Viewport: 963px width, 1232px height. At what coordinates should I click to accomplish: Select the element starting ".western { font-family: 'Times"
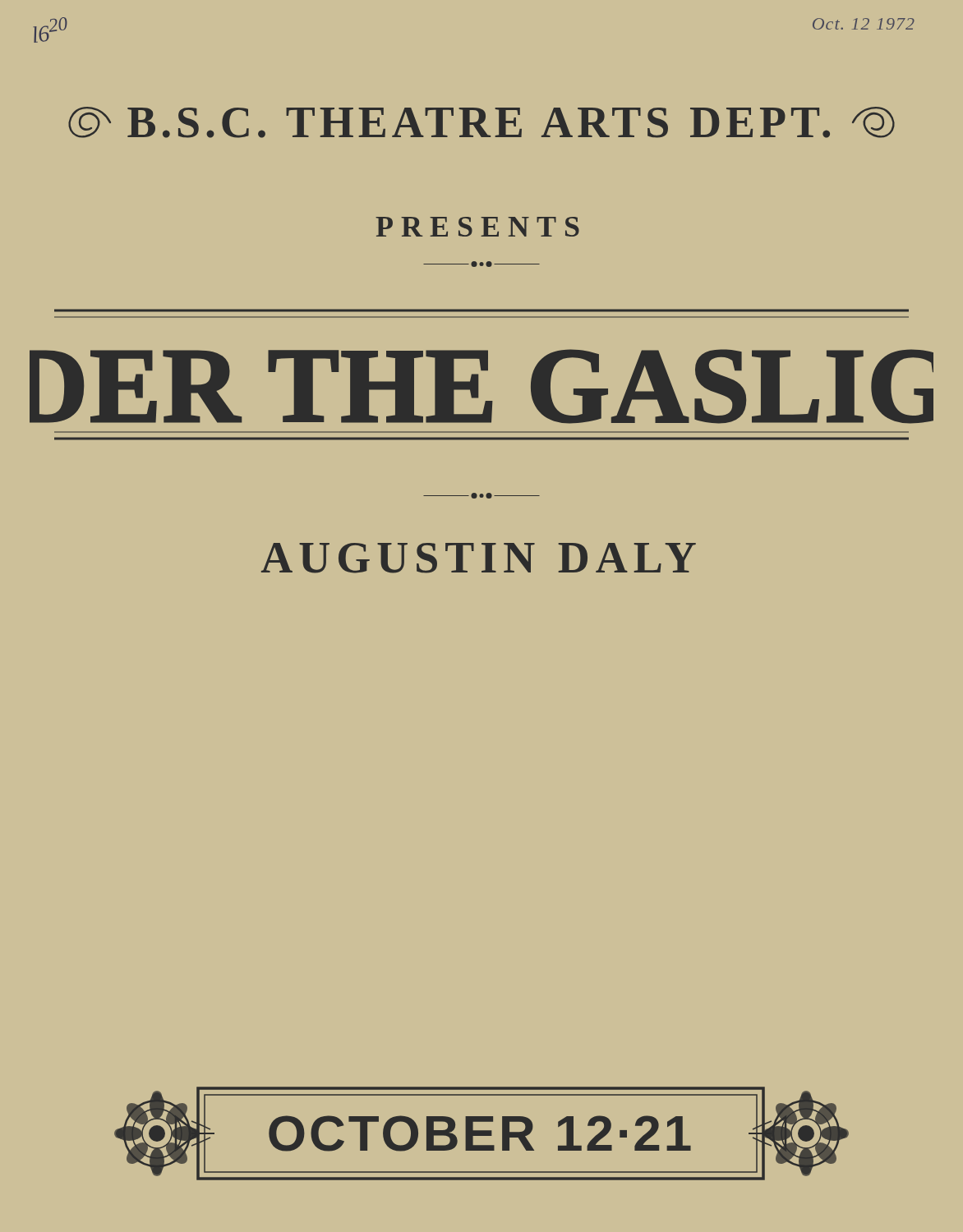point(482,372)
